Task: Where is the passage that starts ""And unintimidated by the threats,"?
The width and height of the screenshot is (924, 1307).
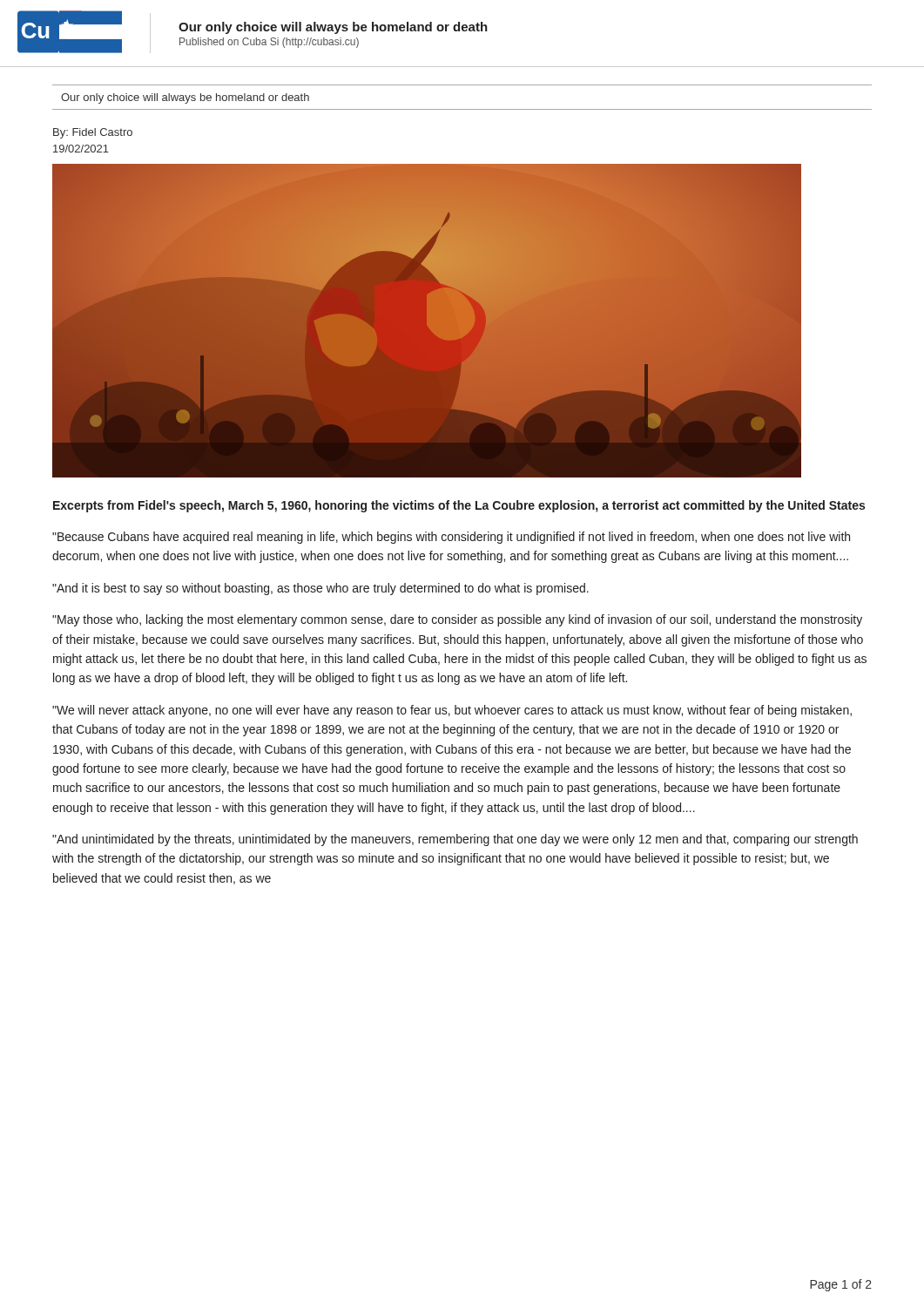Action: click(455, 859)
